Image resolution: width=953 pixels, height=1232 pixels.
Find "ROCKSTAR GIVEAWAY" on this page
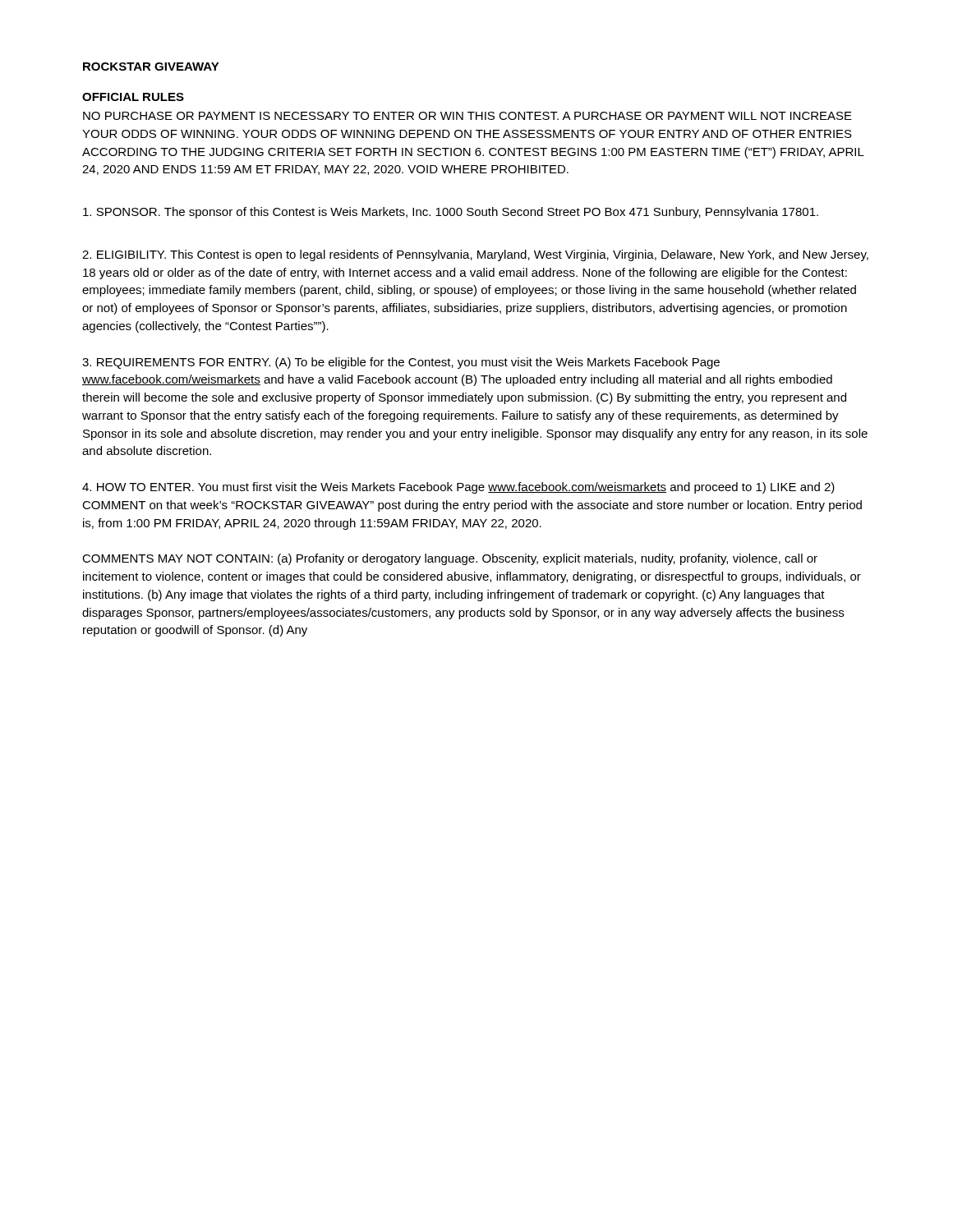151,66
